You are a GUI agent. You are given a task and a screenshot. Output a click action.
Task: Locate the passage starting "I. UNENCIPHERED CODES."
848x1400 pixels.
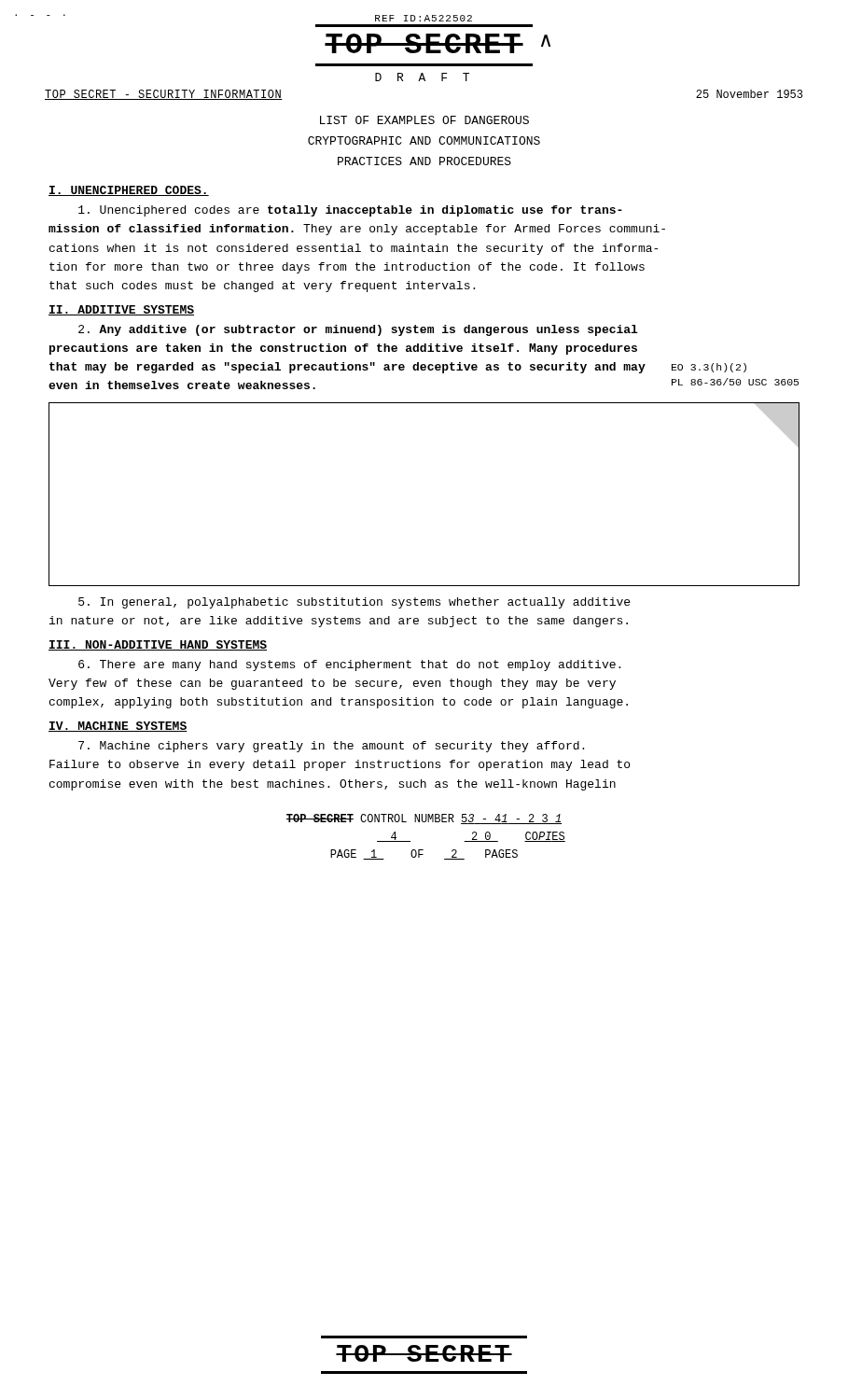[129, 191]
